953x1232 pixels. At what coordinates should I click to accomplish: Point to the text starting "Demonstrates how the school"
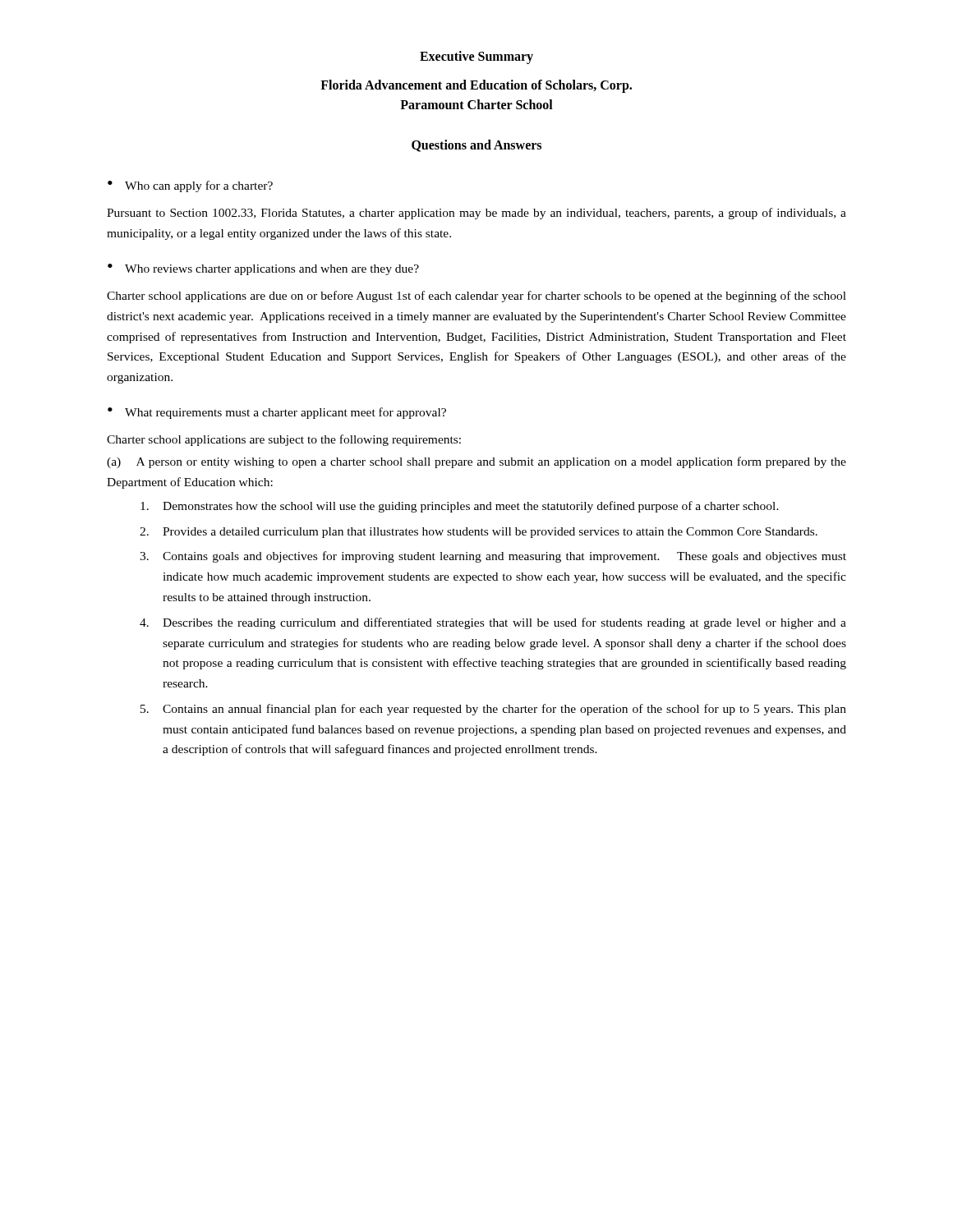[493, 506]
